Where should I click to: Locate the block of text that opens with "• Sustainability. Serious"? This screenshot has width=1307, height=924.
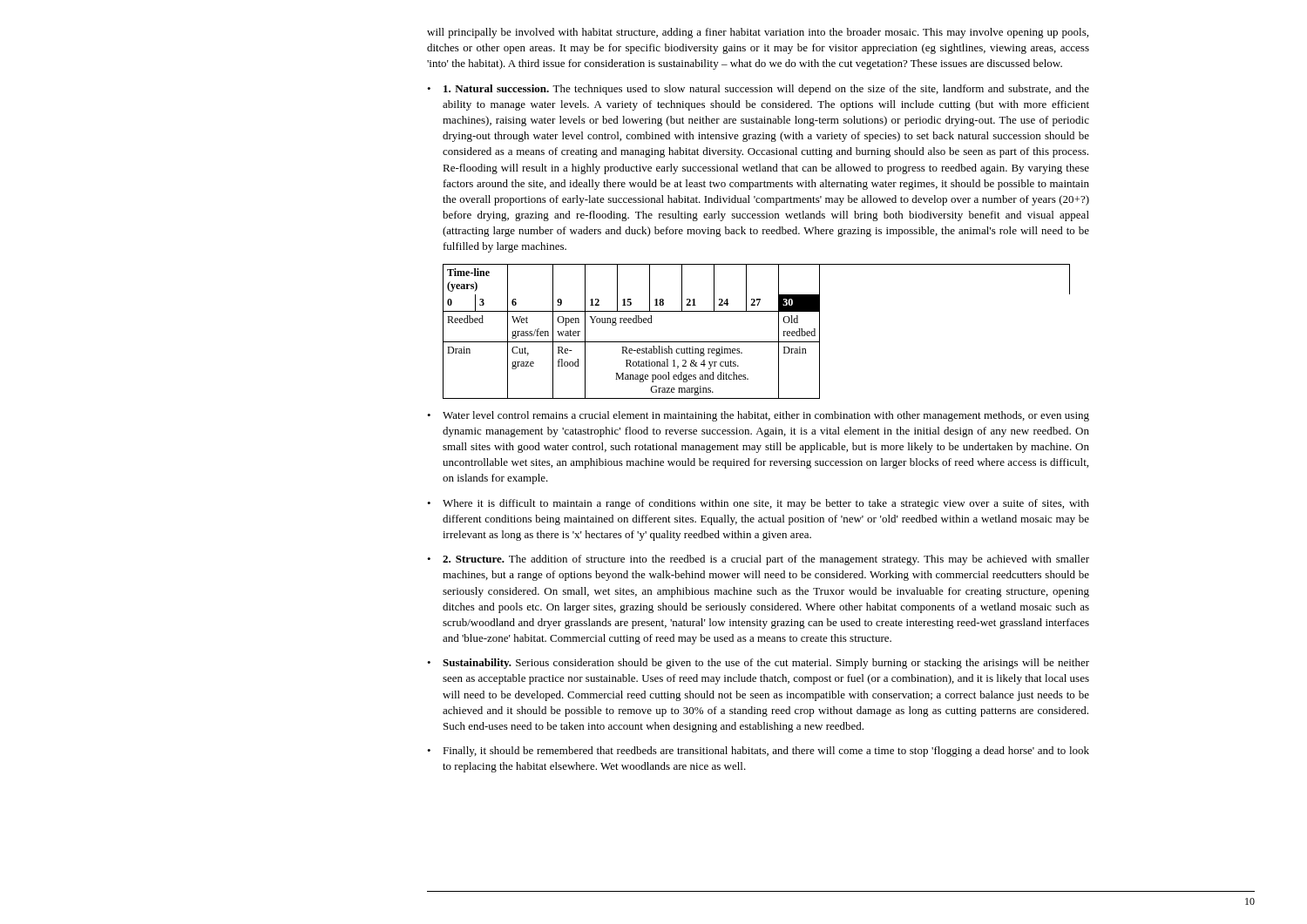[x=758, y=695]
